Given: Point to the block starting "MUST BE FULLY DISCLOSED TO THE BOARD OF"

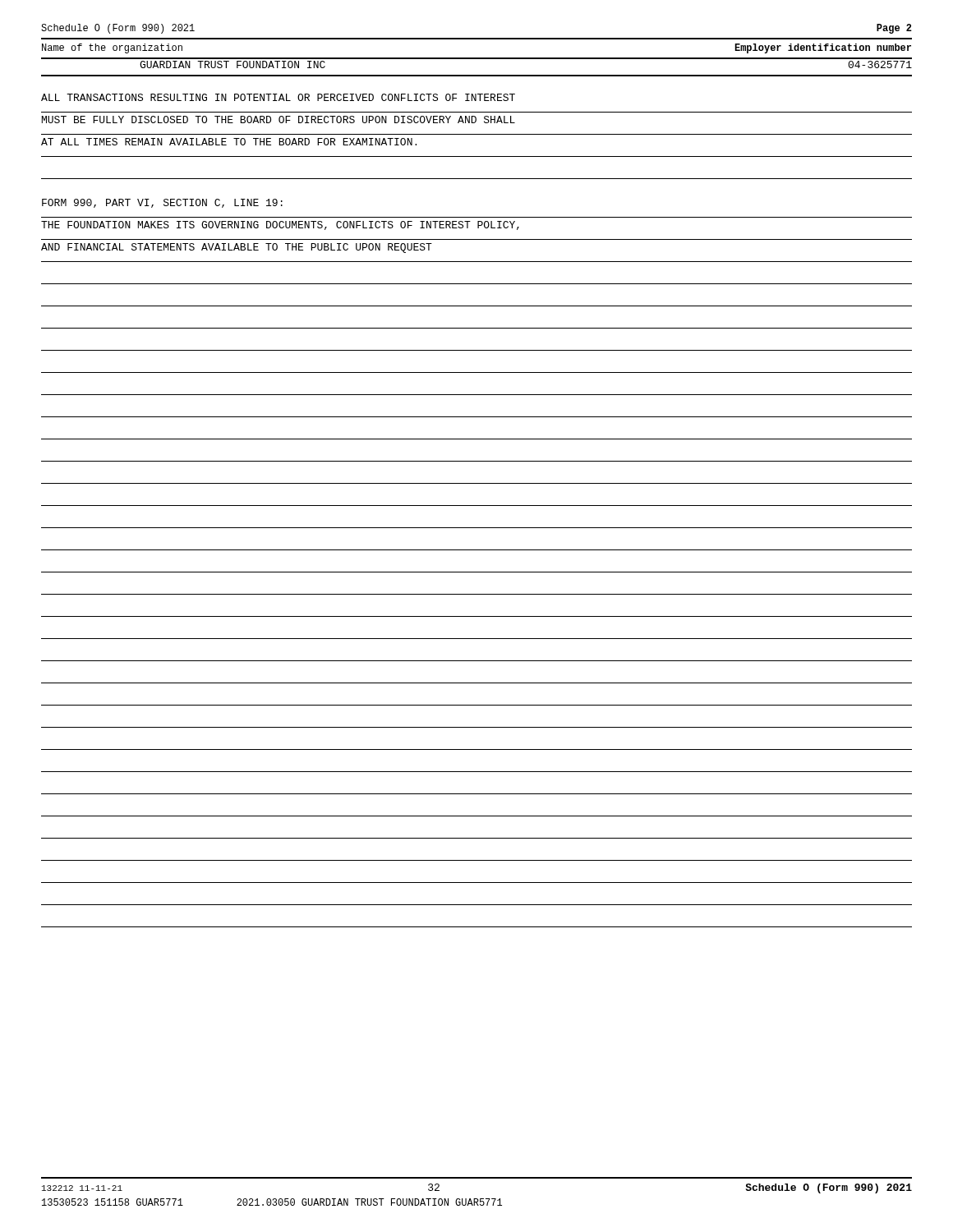Looking at the screenshot, I should [x=278, y=120].
